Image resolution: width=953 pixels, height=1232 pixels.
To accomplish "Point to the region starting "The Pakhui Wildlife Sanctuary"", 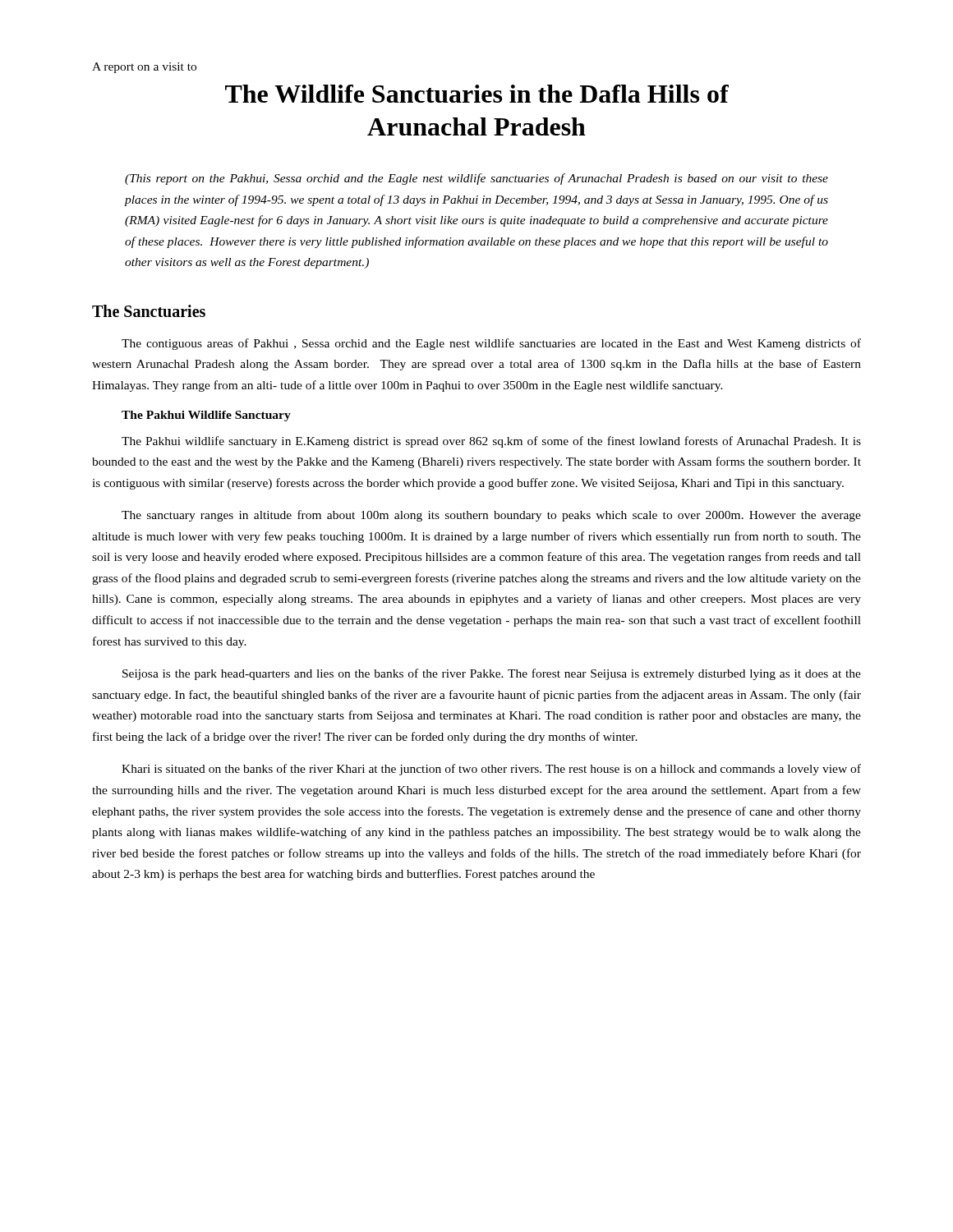I will click(x=206, y=414).
